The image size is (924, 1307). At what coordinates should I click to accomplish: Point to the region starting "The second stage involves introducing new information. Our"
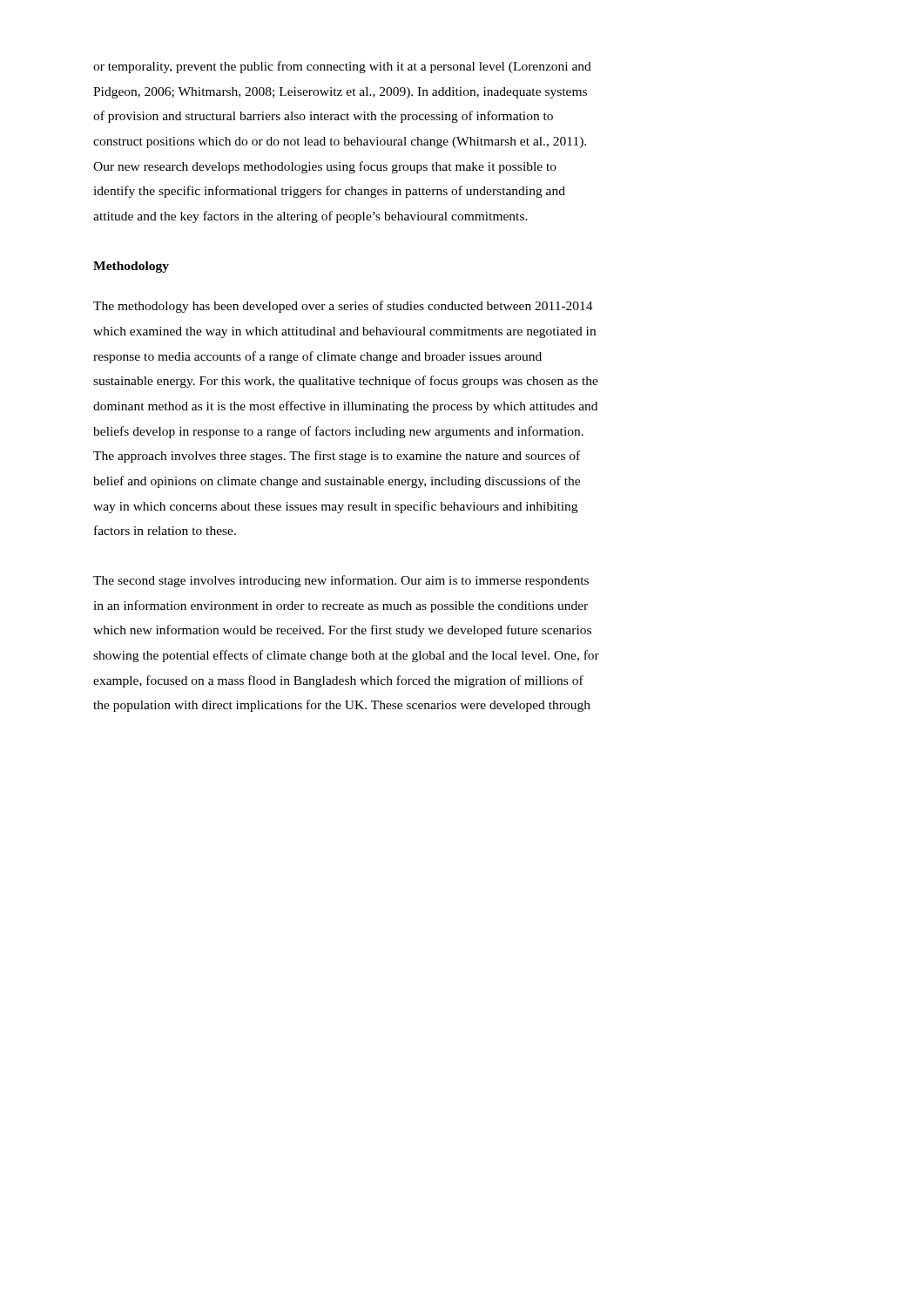(462, 643)
